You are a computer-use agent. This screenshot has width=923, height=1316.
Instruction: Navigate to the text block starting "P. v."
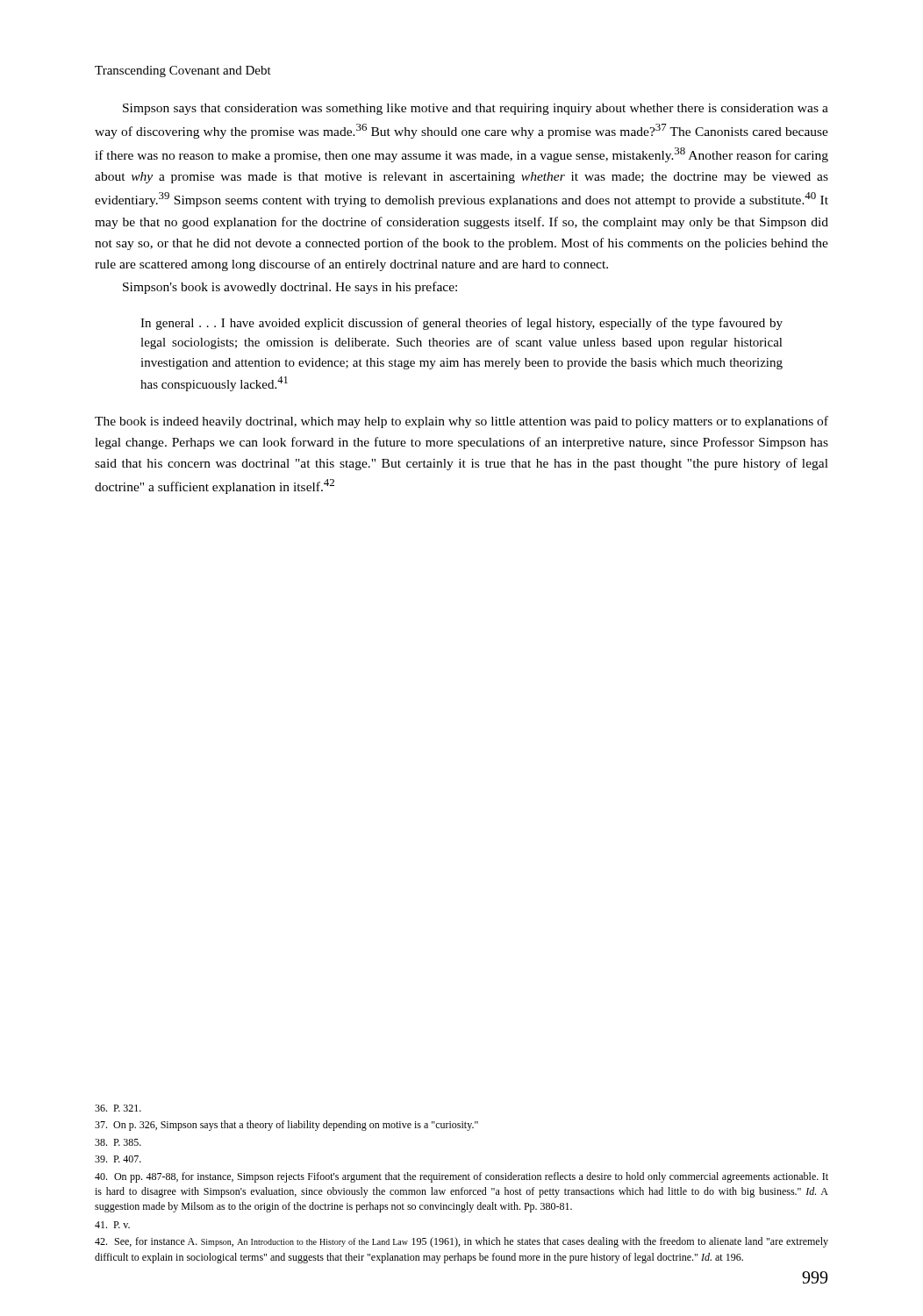[x=113, y=1225]
